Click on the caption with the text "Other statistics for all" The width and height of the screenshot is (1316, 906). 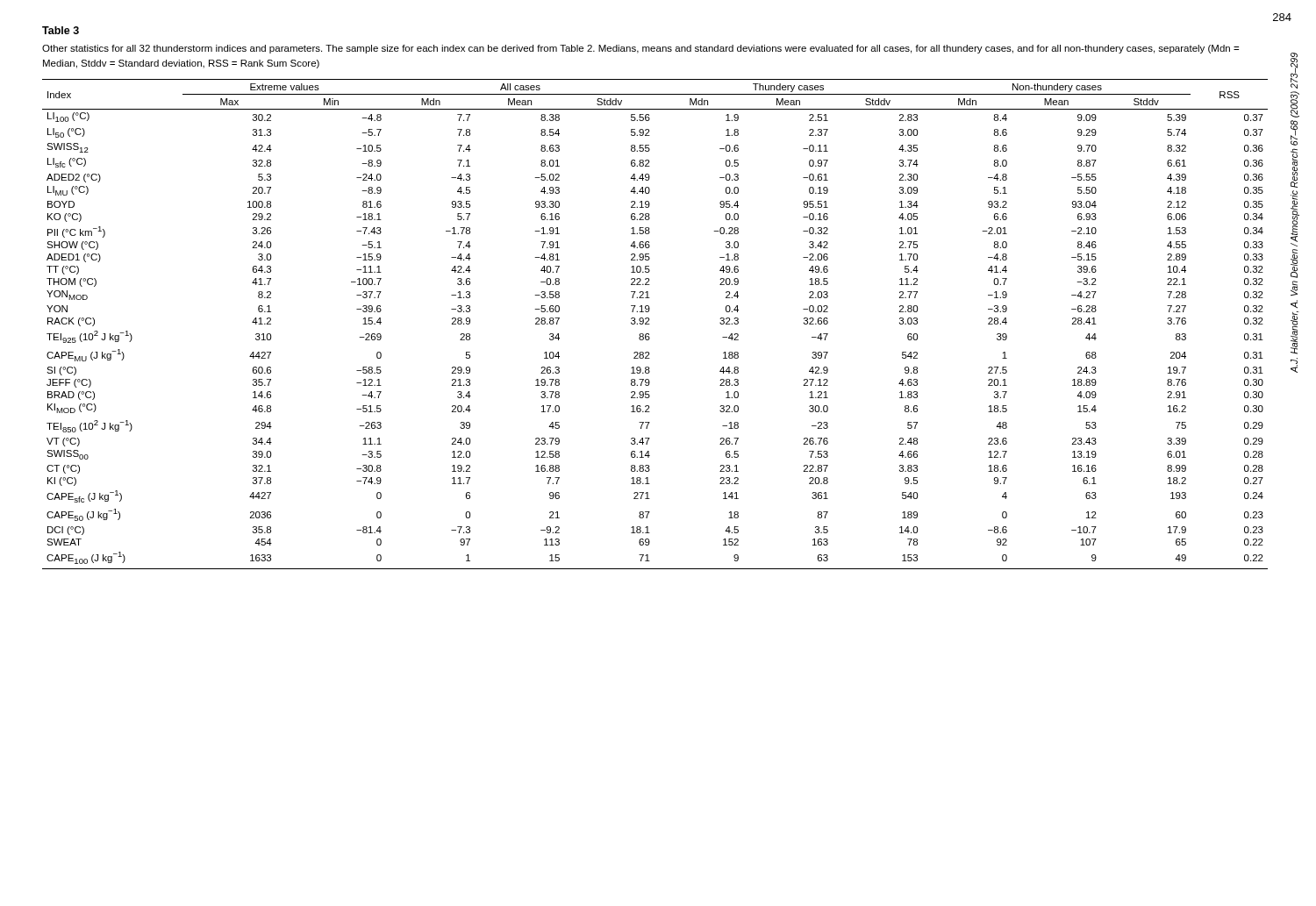click(641, 56)
